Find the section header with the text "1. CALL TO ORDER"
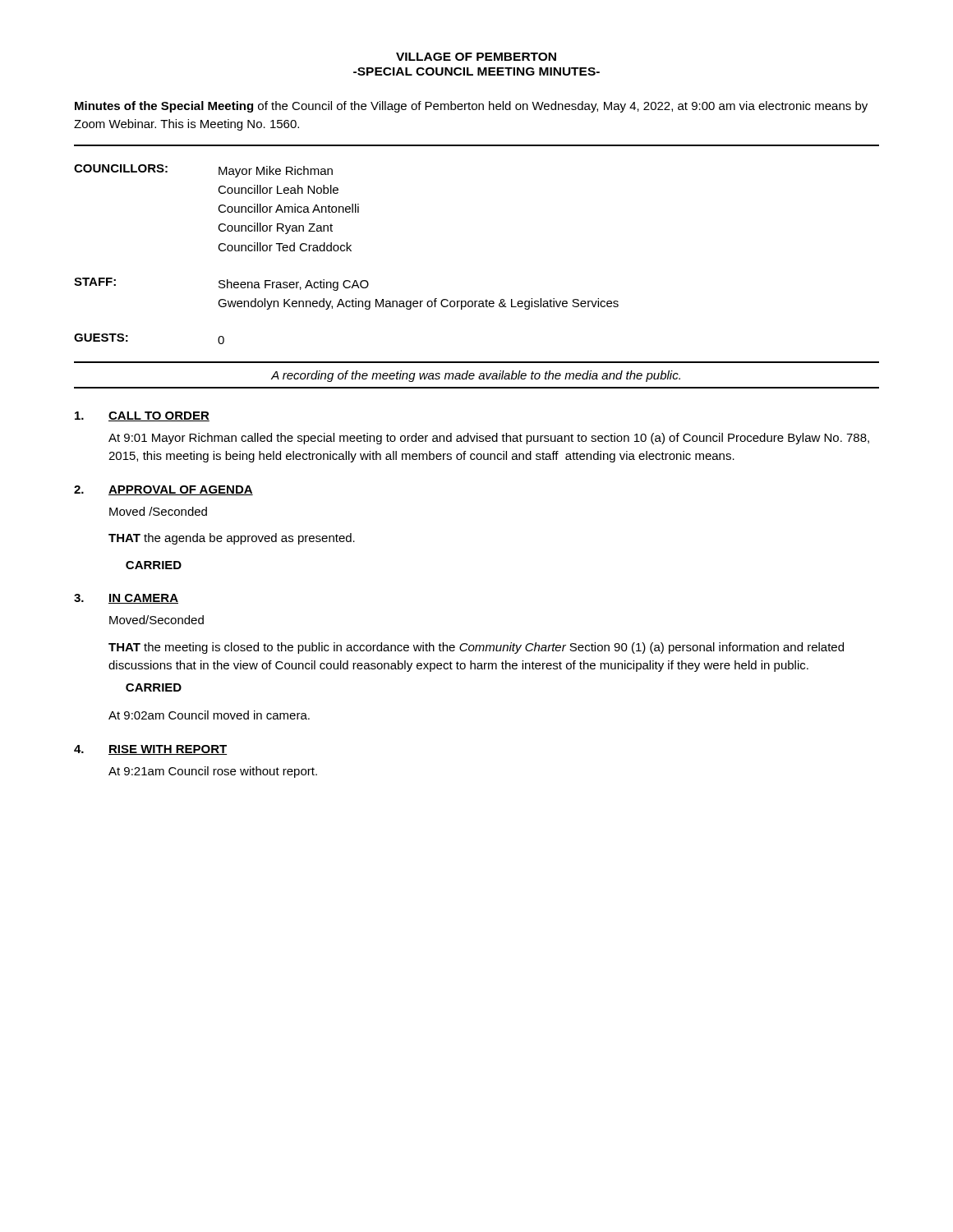953x1232 pixels. click(142, 415)
